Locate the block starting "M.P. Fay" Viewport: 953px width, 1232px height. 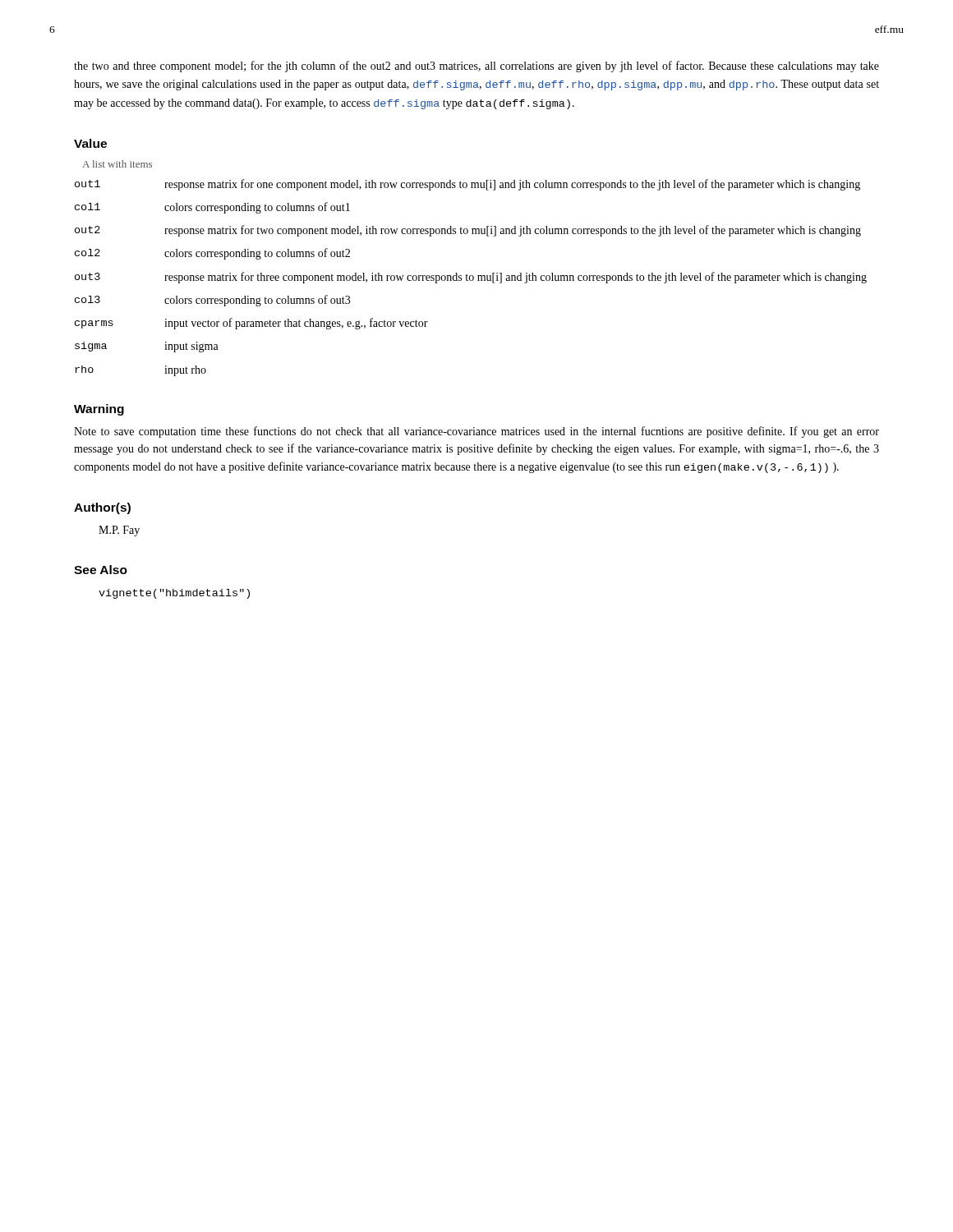tap(119, 530)
